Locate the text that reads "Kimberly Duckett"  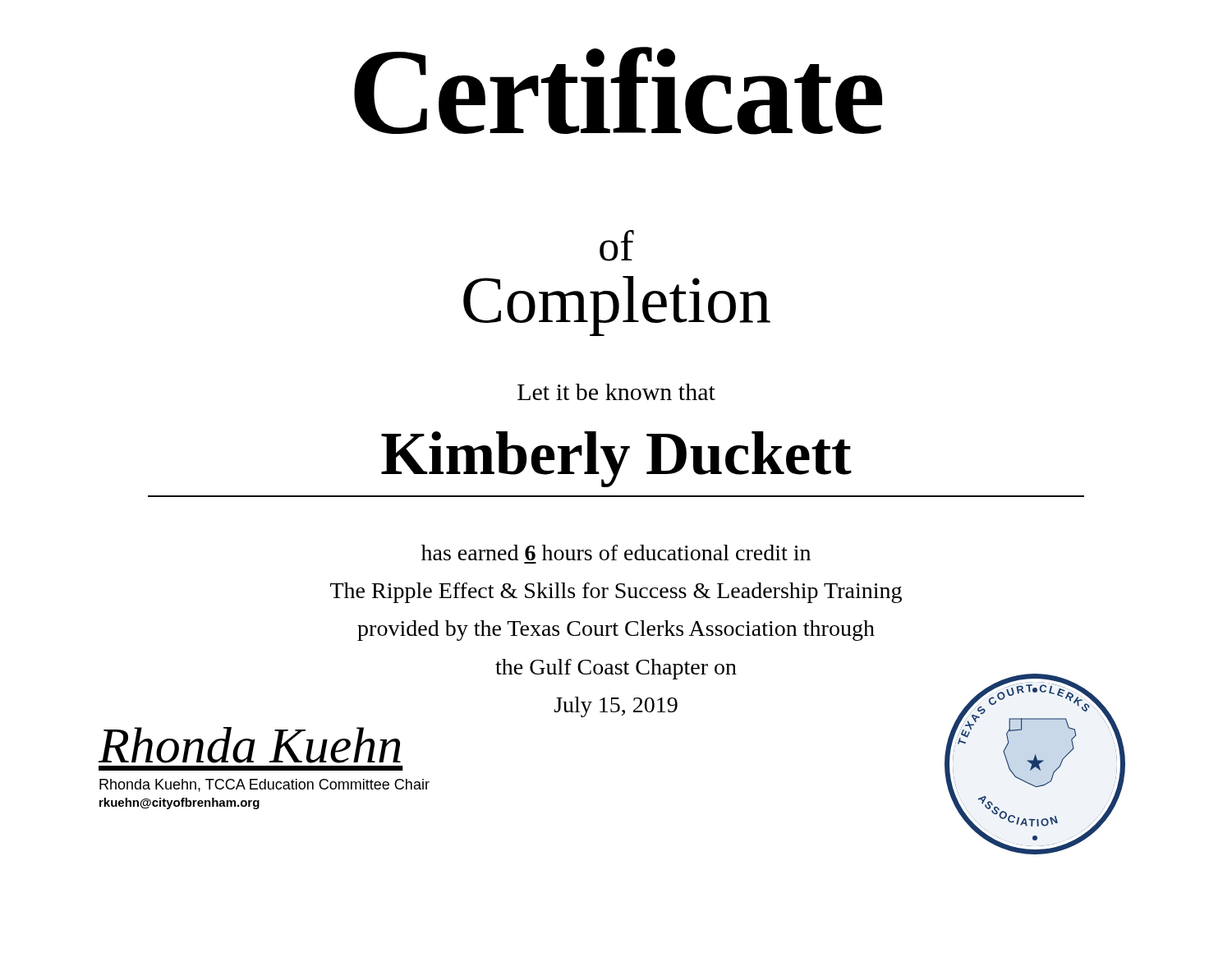616,453
